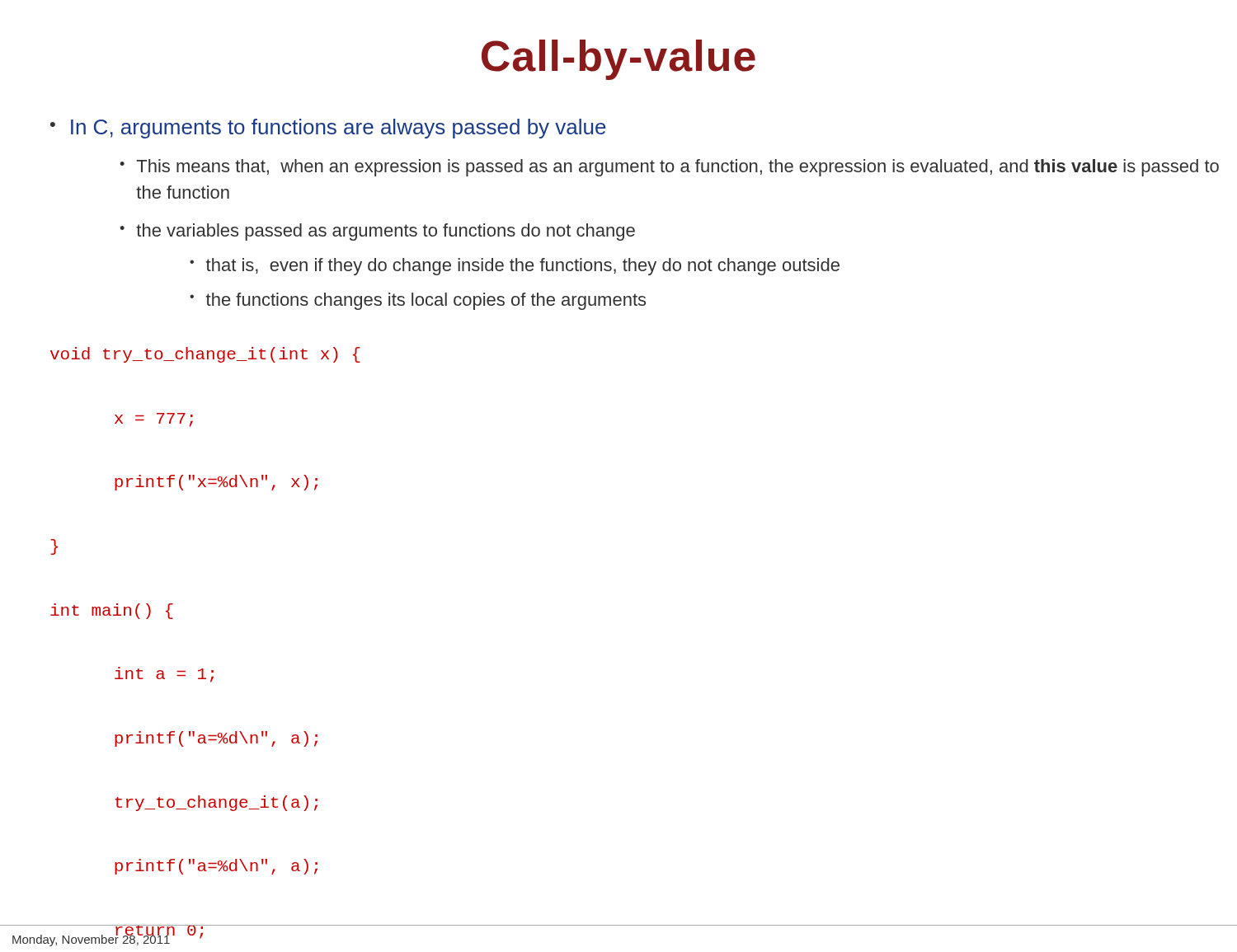This screenshot has height=952, width=1237.
Task: Select the element starting "• the variables"
Action: pyautogui.click(x=378, y=231)
